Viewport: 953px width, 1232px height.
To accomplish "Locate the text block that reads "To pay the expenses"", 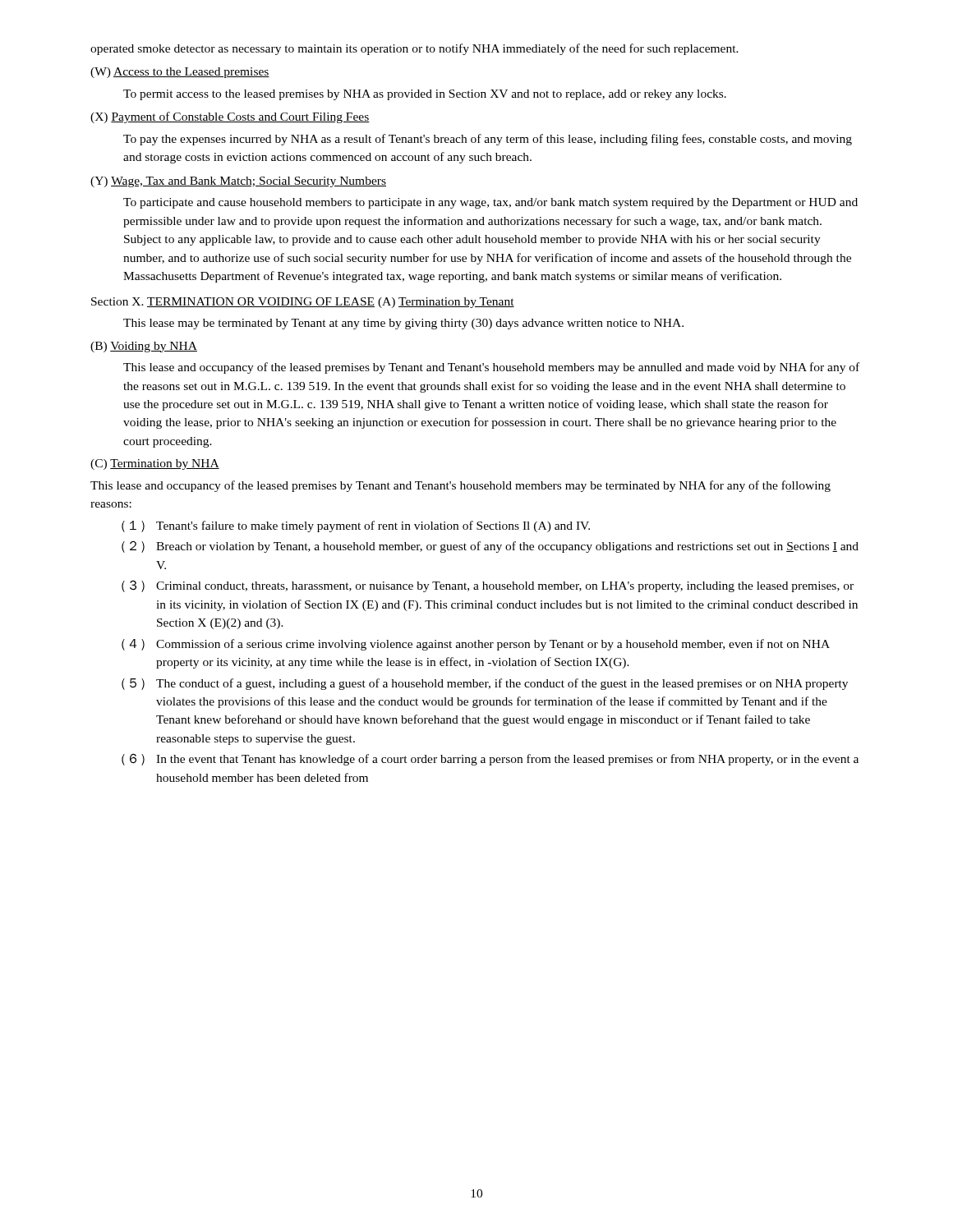I will pos(493,148).
